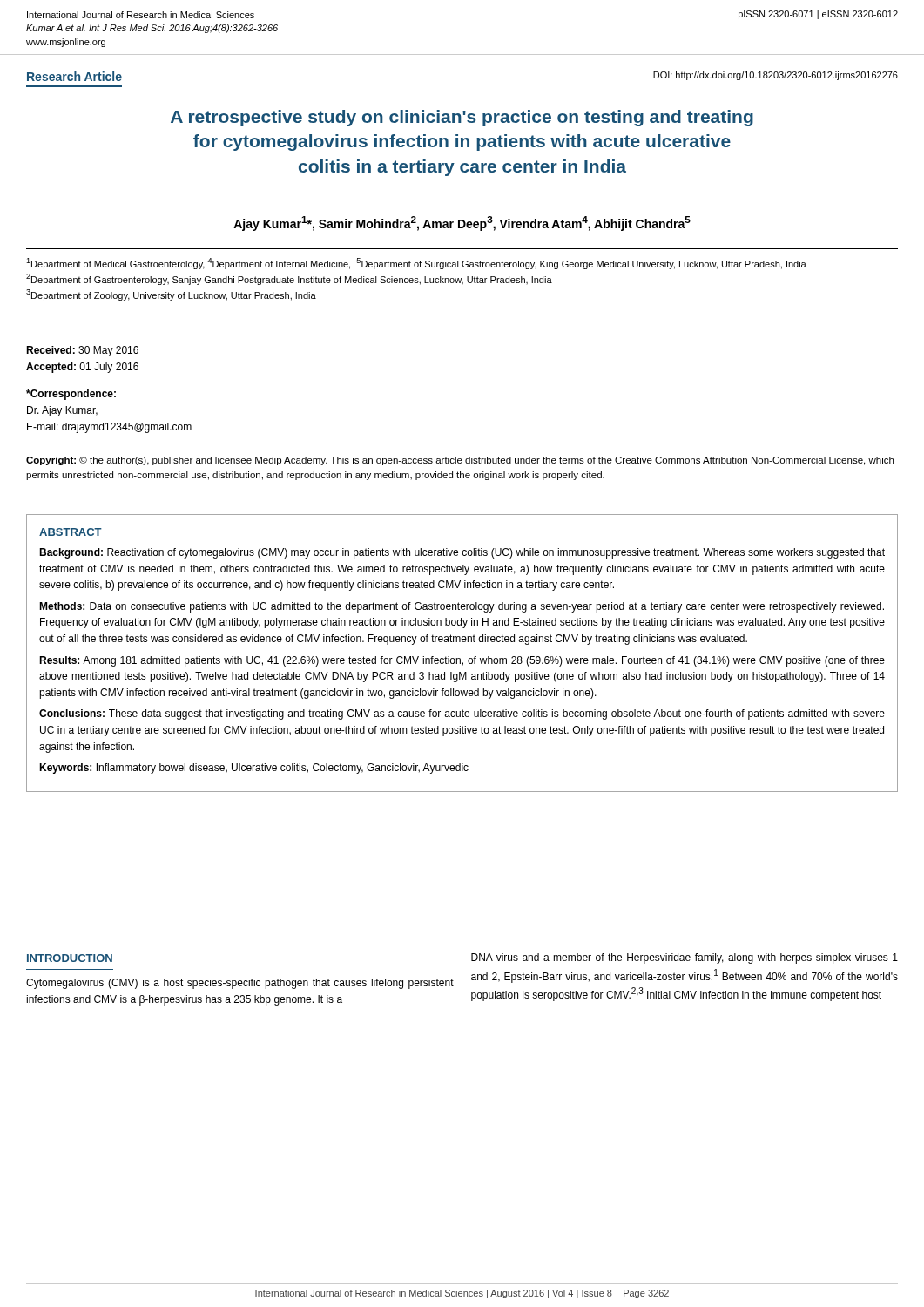This screenshot has width=924, height=1307.
Task: Navigate to the passage starting "DOI: http://dx.doi.org/10.18203/2320-6012.ijrms20162276"
Action: tap(775, 75)
